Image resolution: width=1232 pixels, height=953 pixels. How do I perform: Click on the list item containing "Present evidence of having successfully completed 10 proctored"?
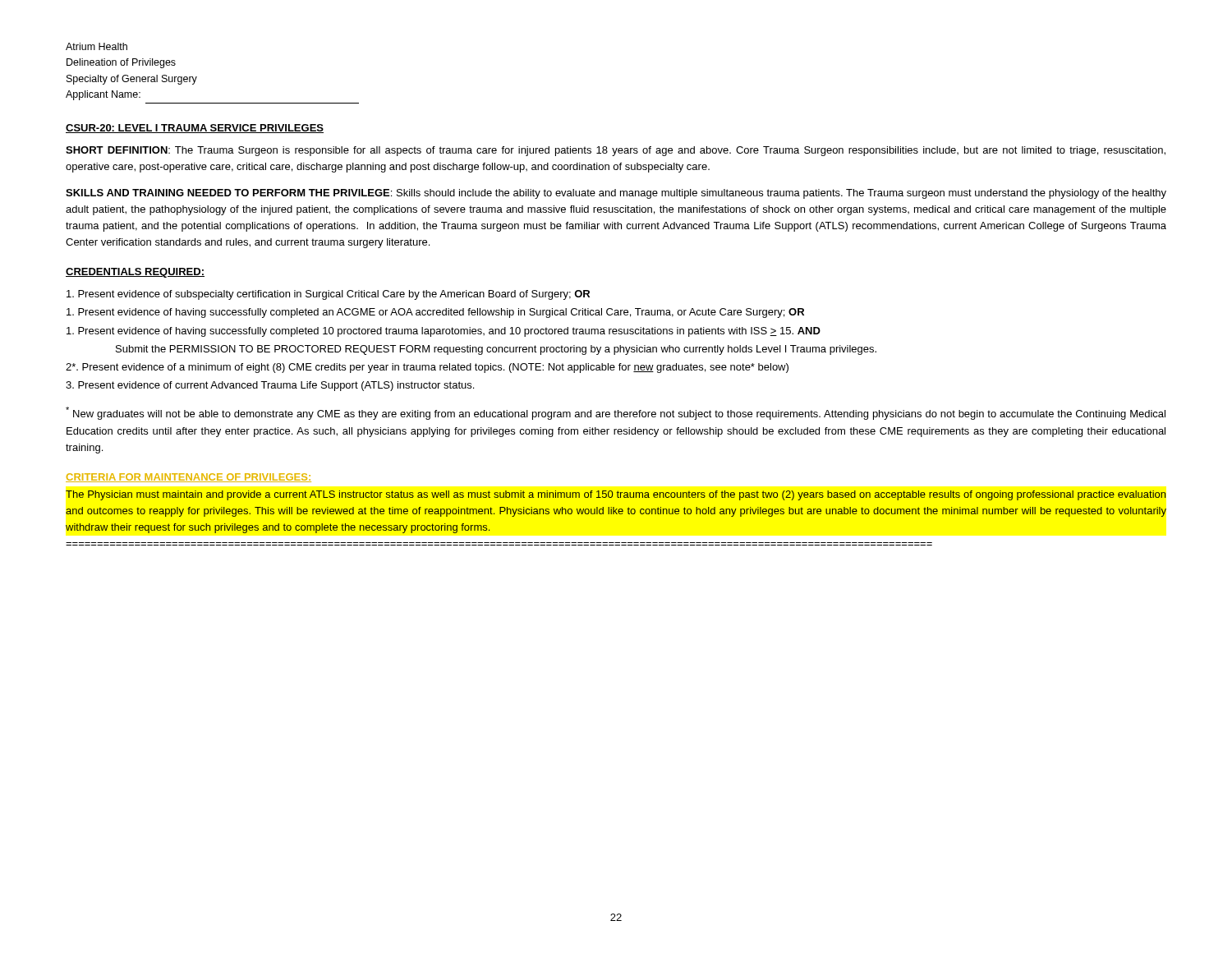tap(443, 330)
